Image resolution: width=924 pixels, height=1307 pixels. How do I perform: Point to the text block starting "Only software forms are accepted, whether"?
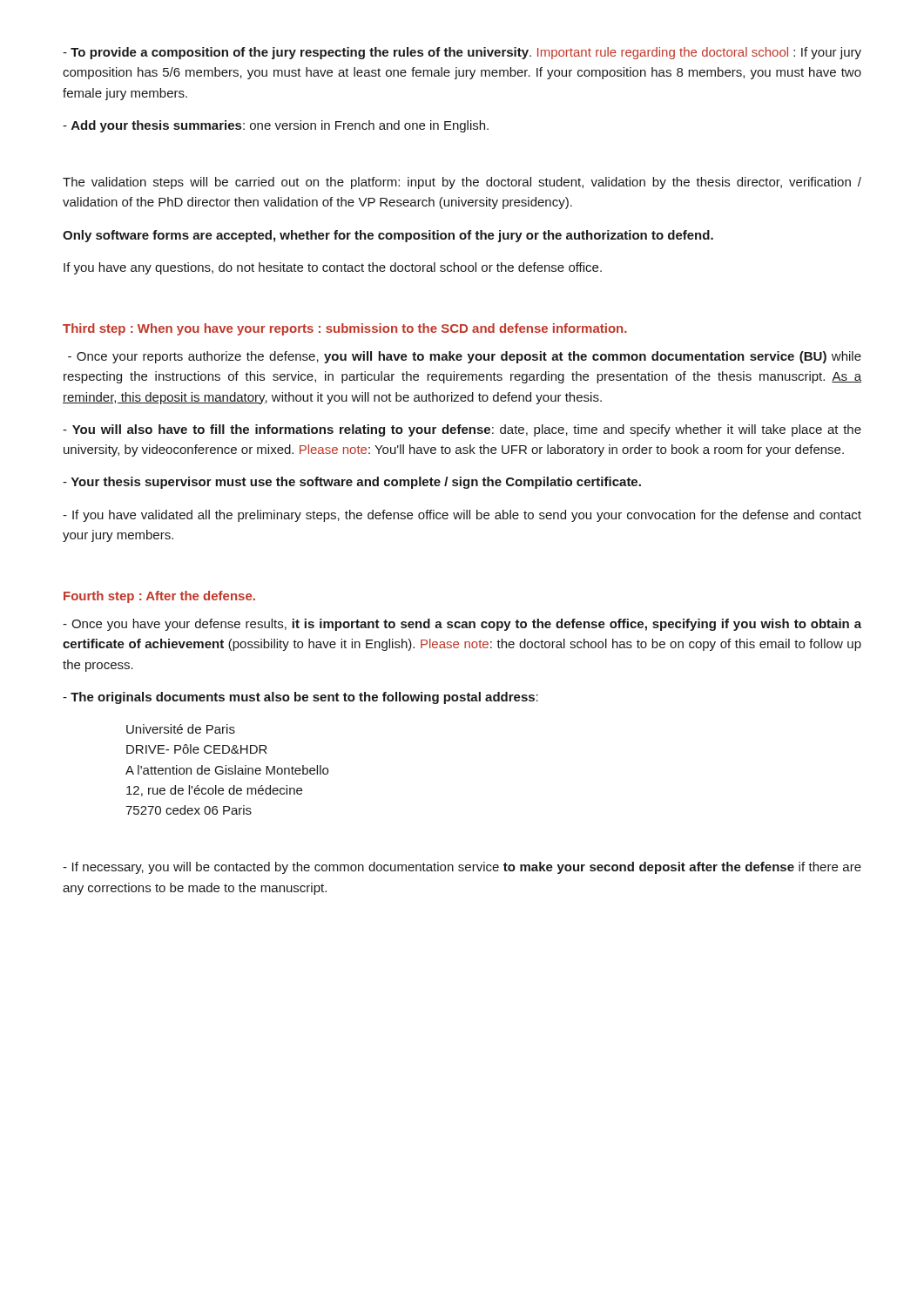pyautogui.click(x=388, y=234)
